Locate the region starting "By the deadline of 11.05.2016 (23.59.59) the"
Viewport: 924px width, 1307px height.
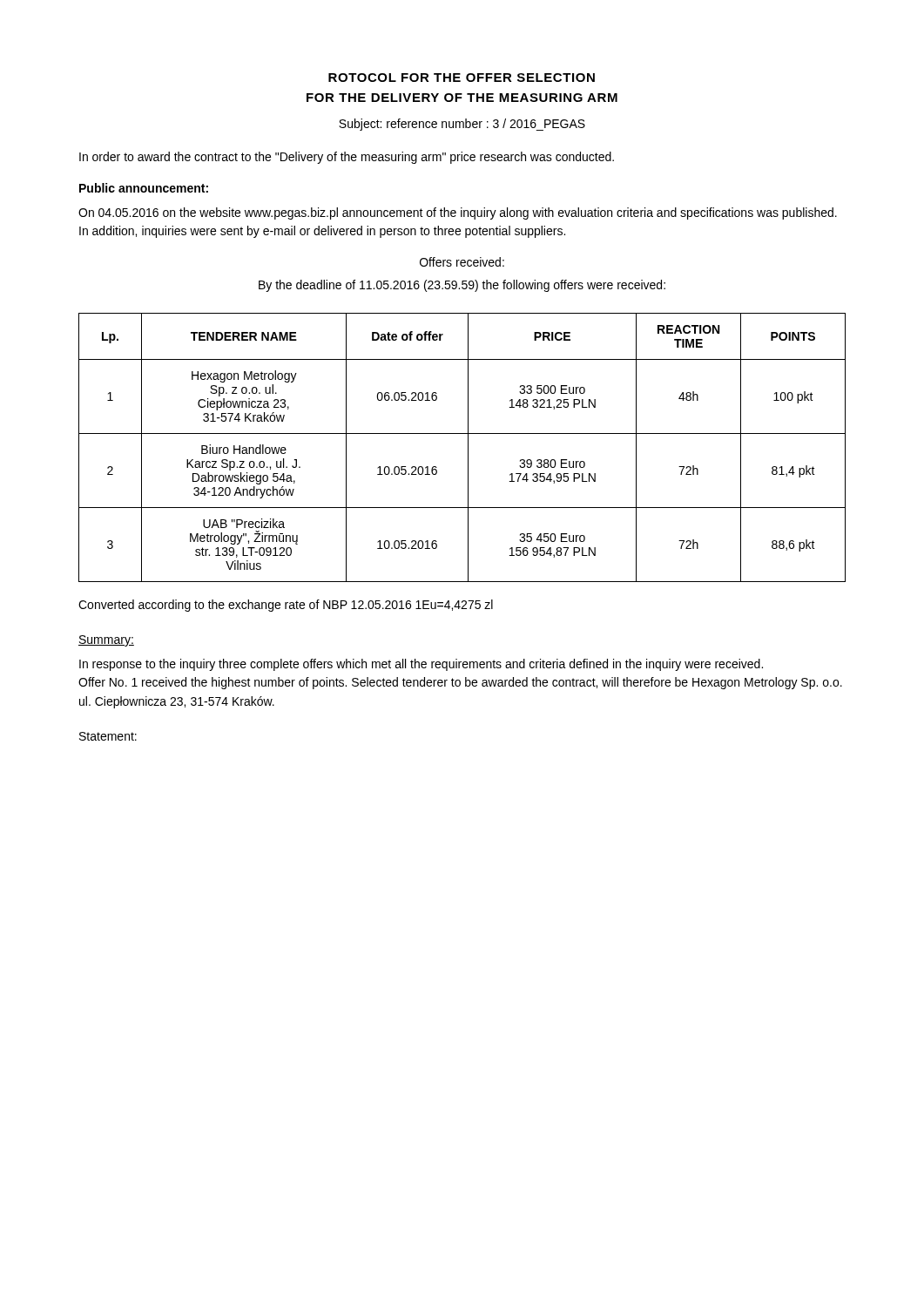462,285
